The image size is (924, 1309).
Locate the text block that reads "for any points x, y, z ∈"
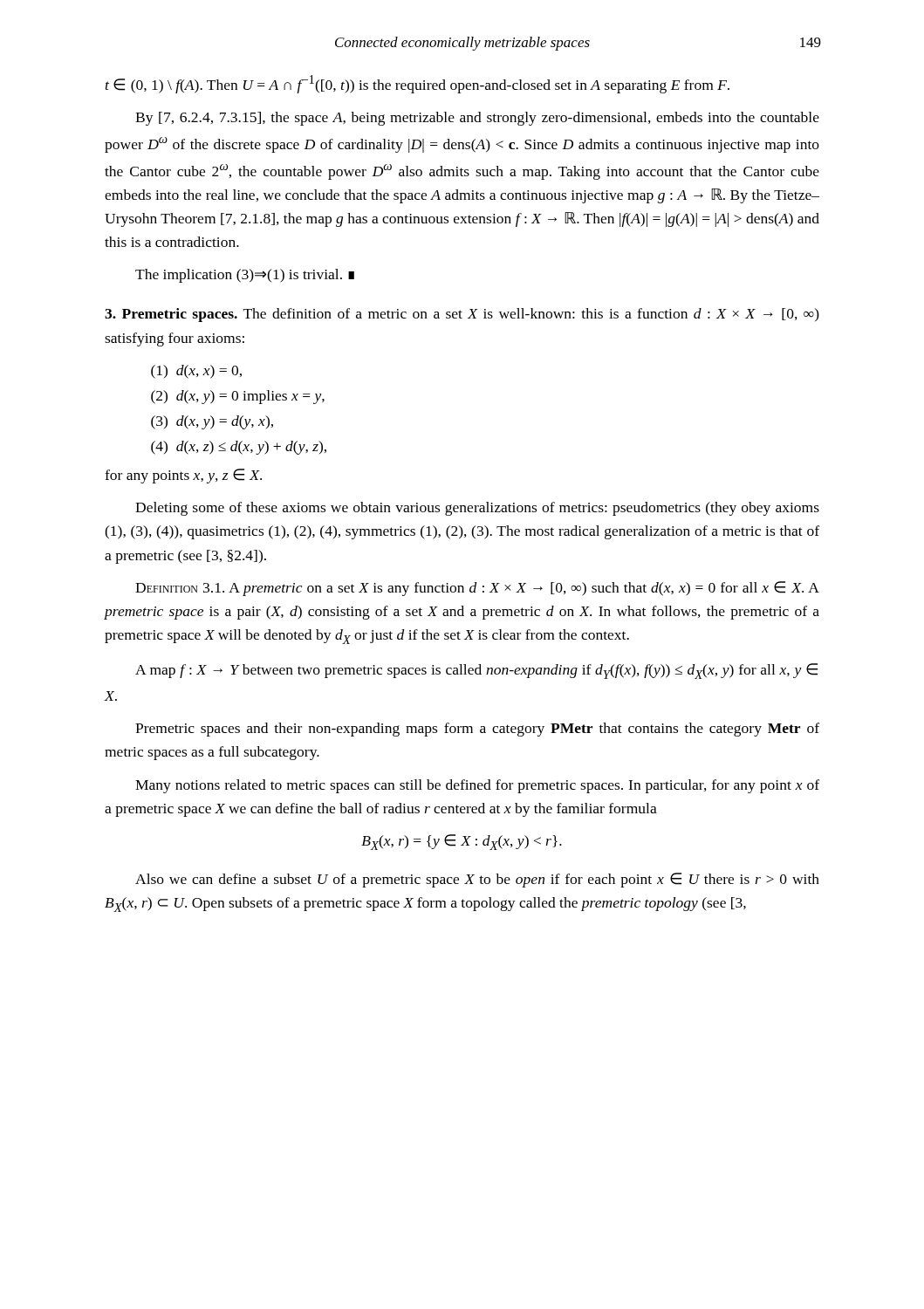pos(184,475)
